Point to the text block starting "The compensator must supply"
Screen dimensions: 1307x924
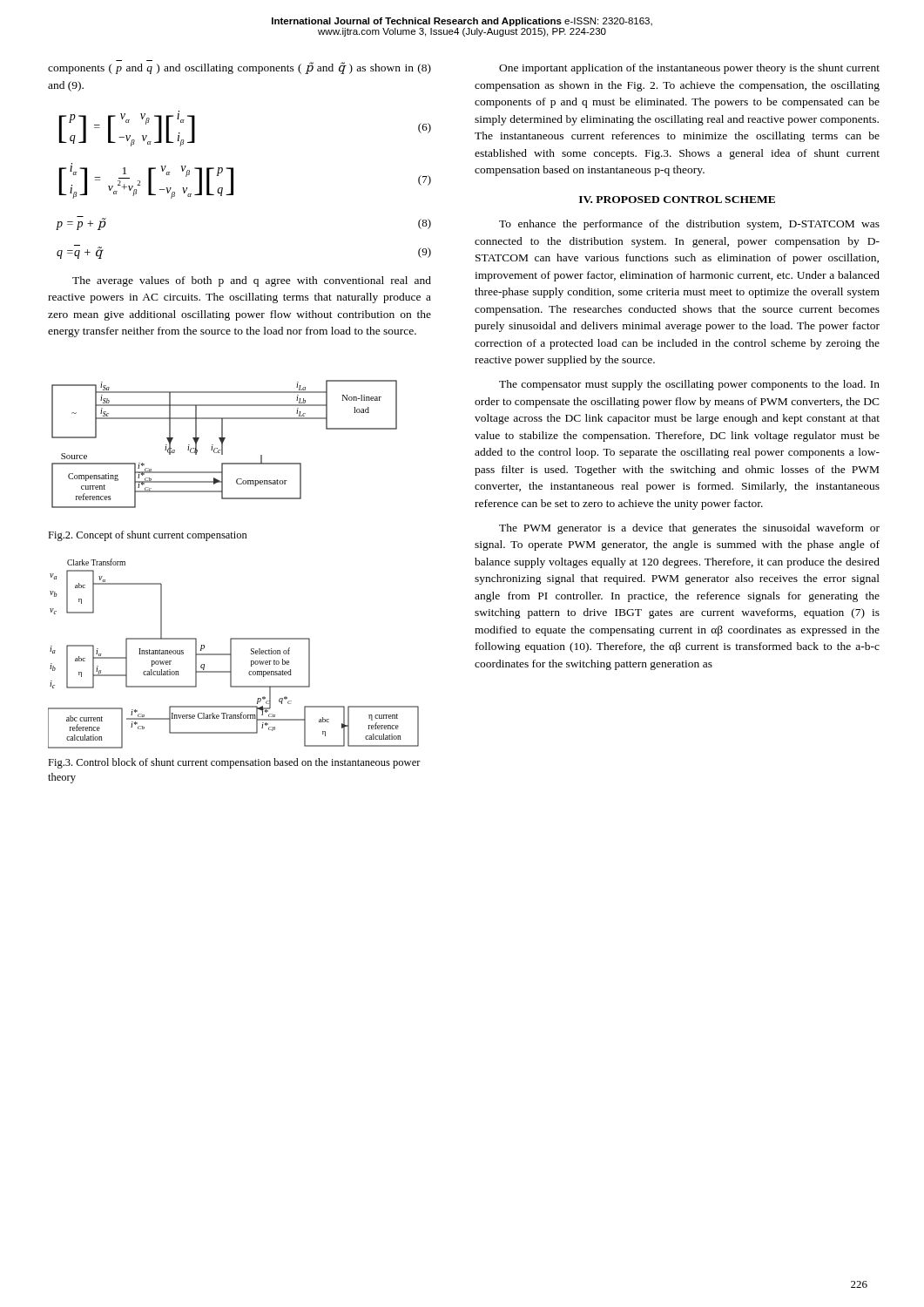677,444
